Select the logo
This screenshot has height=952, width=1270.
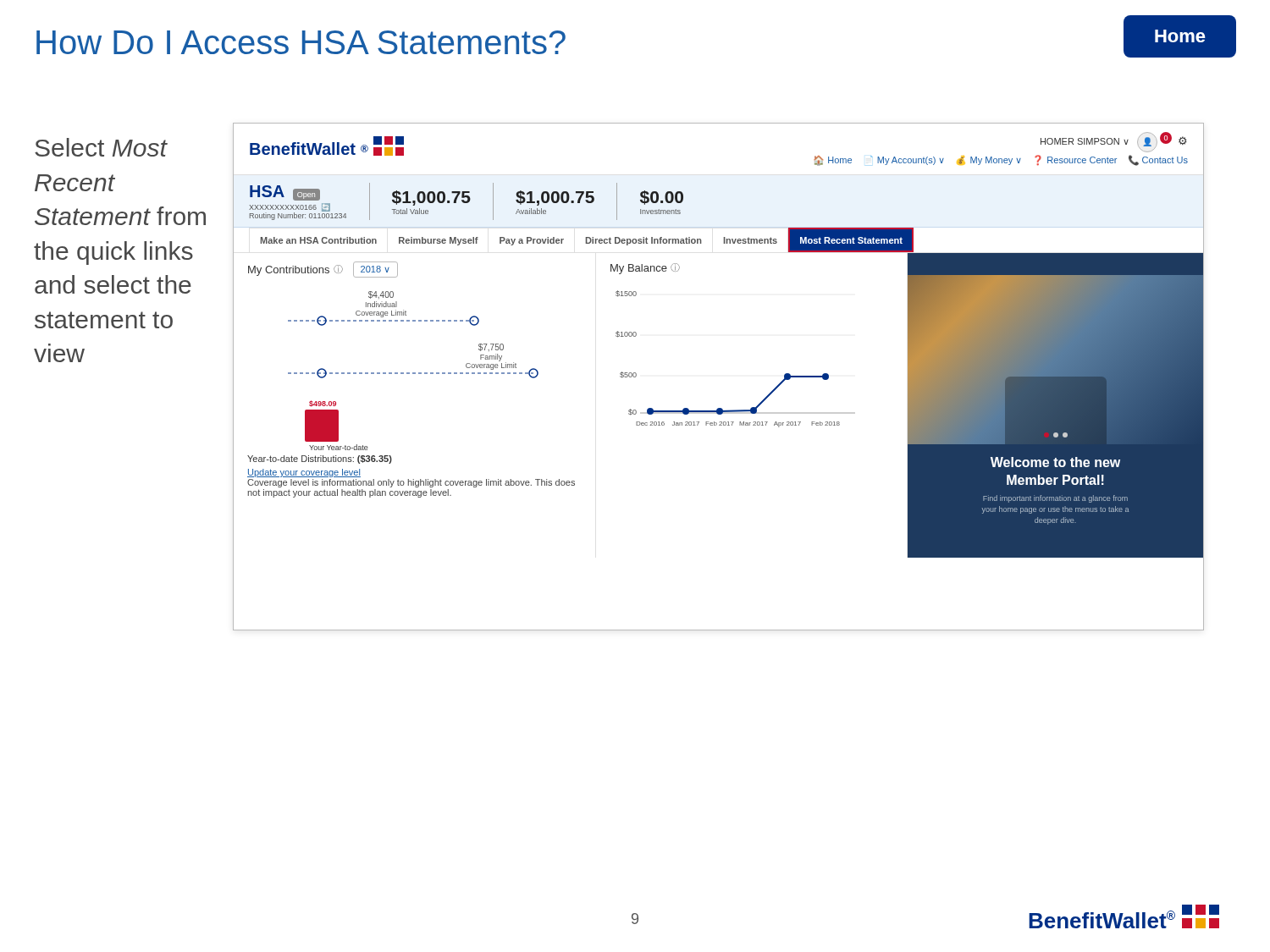[x=1124, y=921]
